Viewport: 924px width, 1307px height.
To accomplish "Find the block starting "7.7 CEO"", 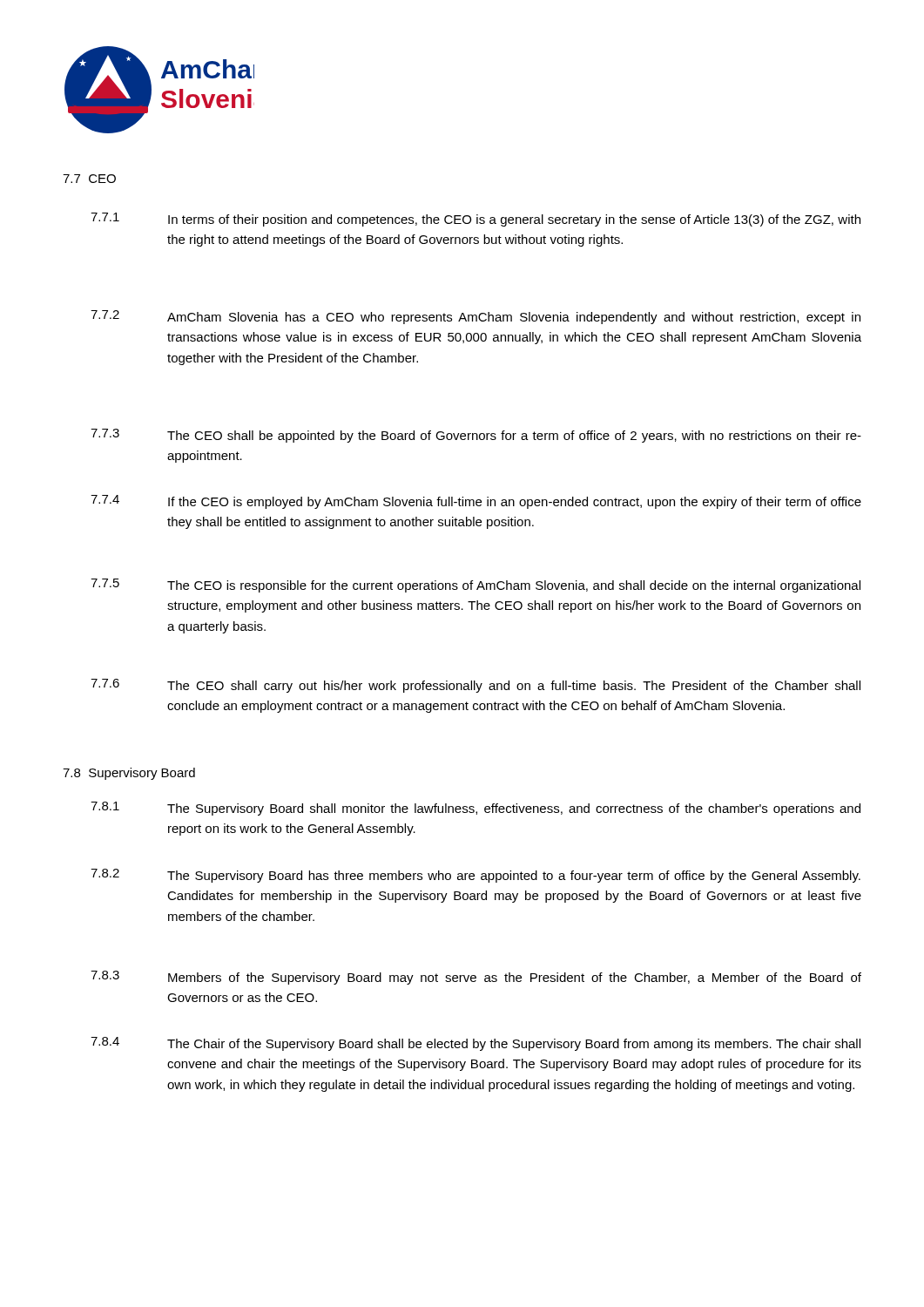I will tap(90, 178).
